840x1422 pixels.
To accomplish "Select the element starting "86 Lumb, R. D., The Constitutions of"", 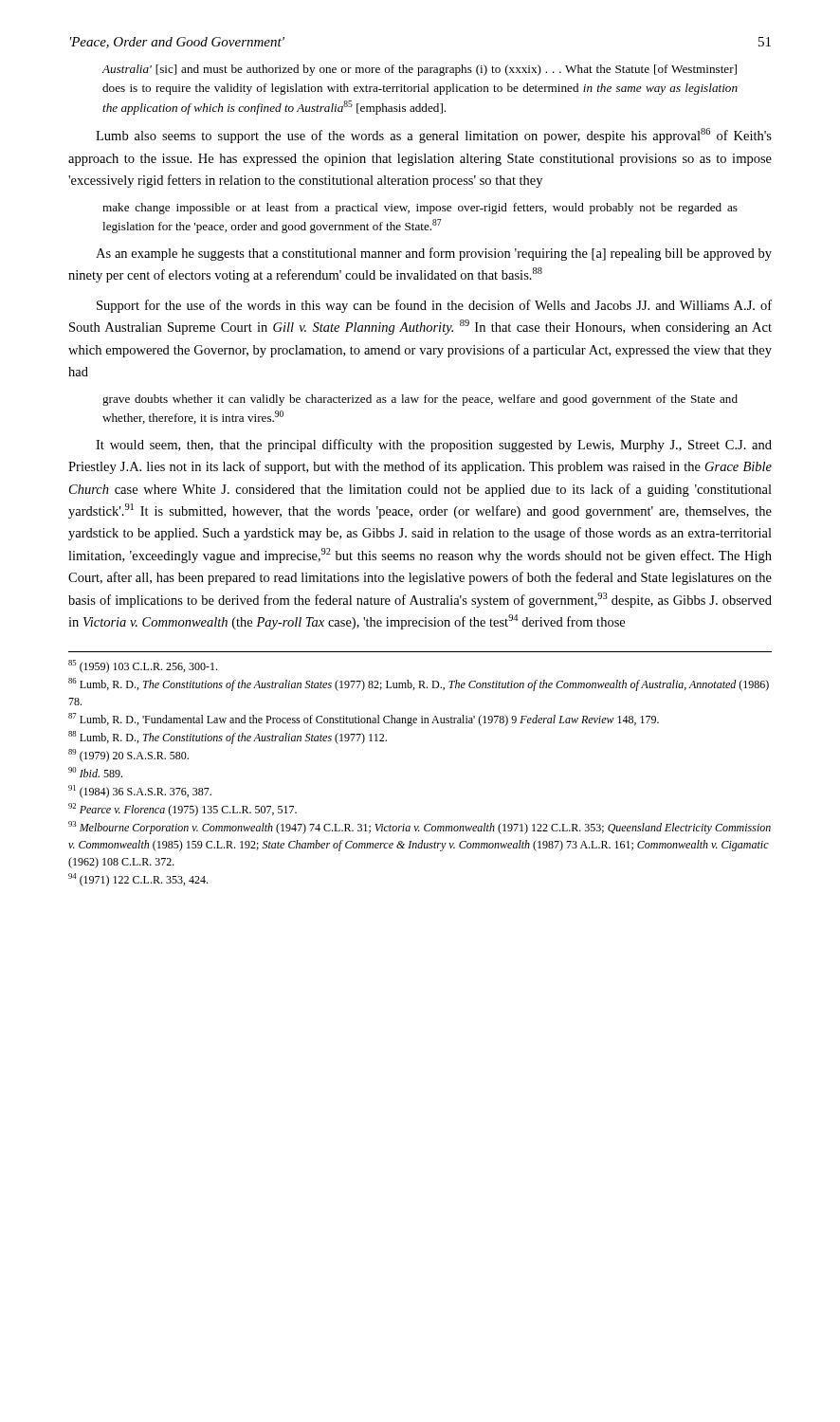I will click(419, 692).
